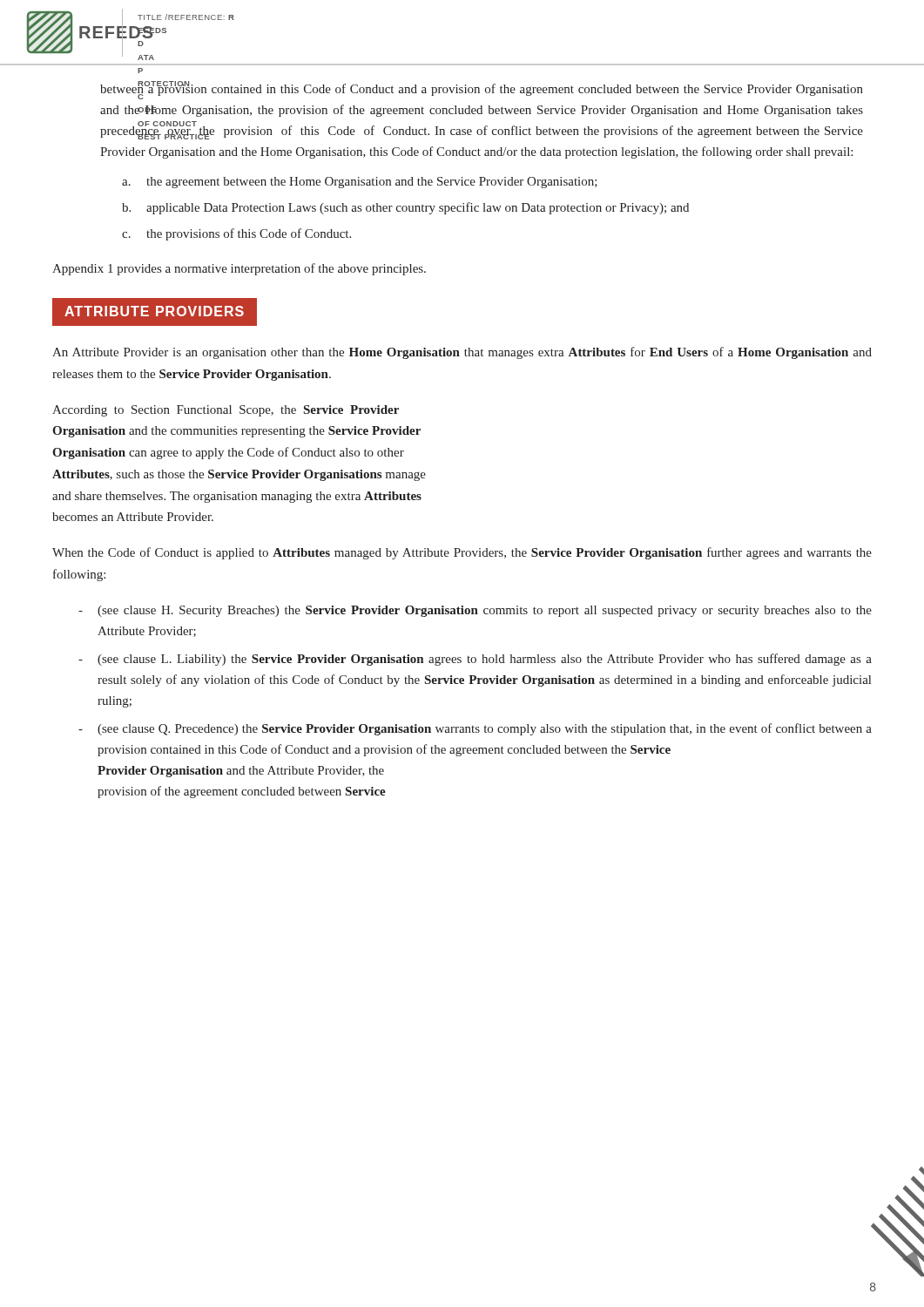
Task: Point to the text block starting "When the Code of Conduct"
Action: 462,563
